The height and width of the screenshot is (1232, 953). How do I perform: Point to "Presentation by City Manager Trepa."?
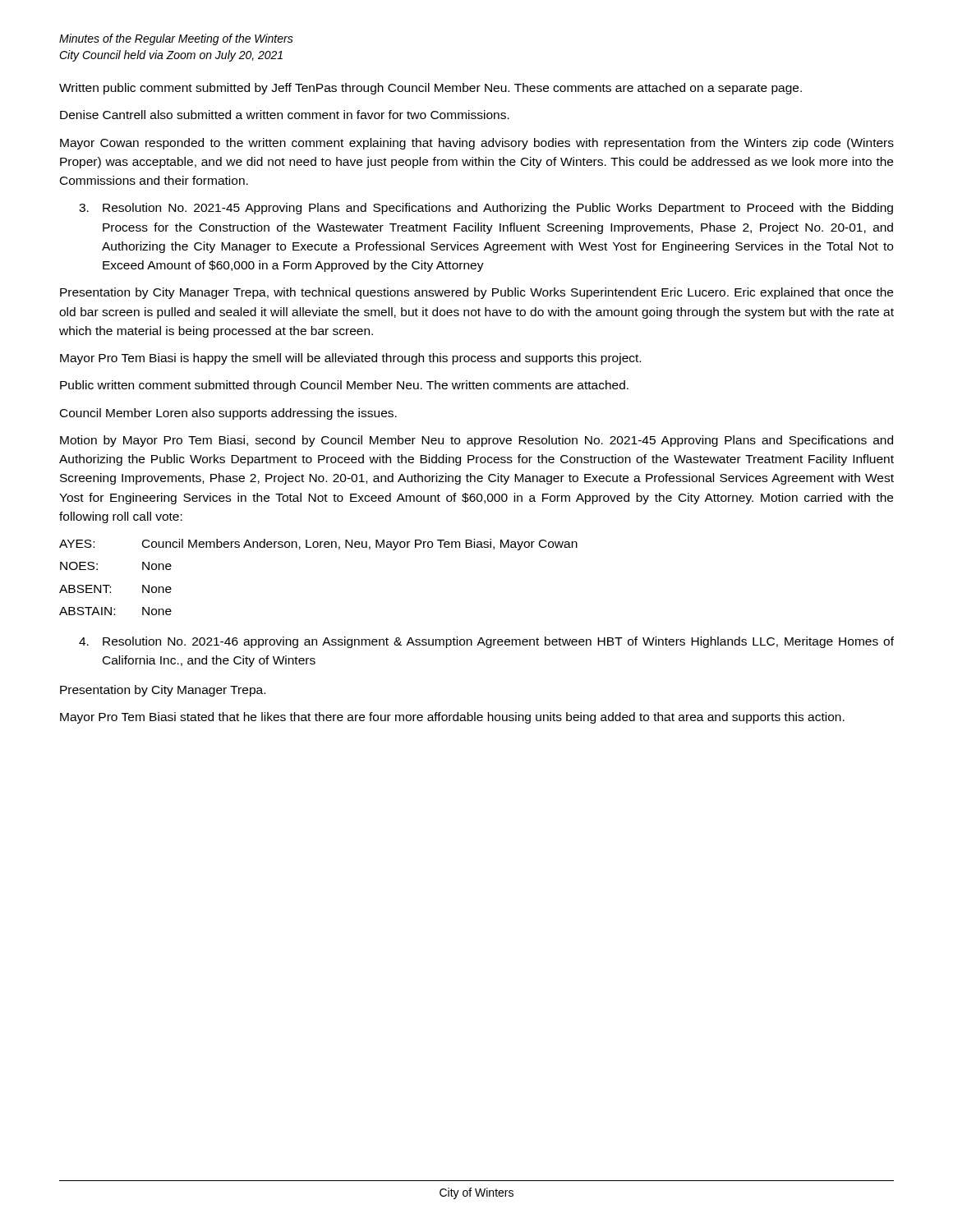[163, 689]
